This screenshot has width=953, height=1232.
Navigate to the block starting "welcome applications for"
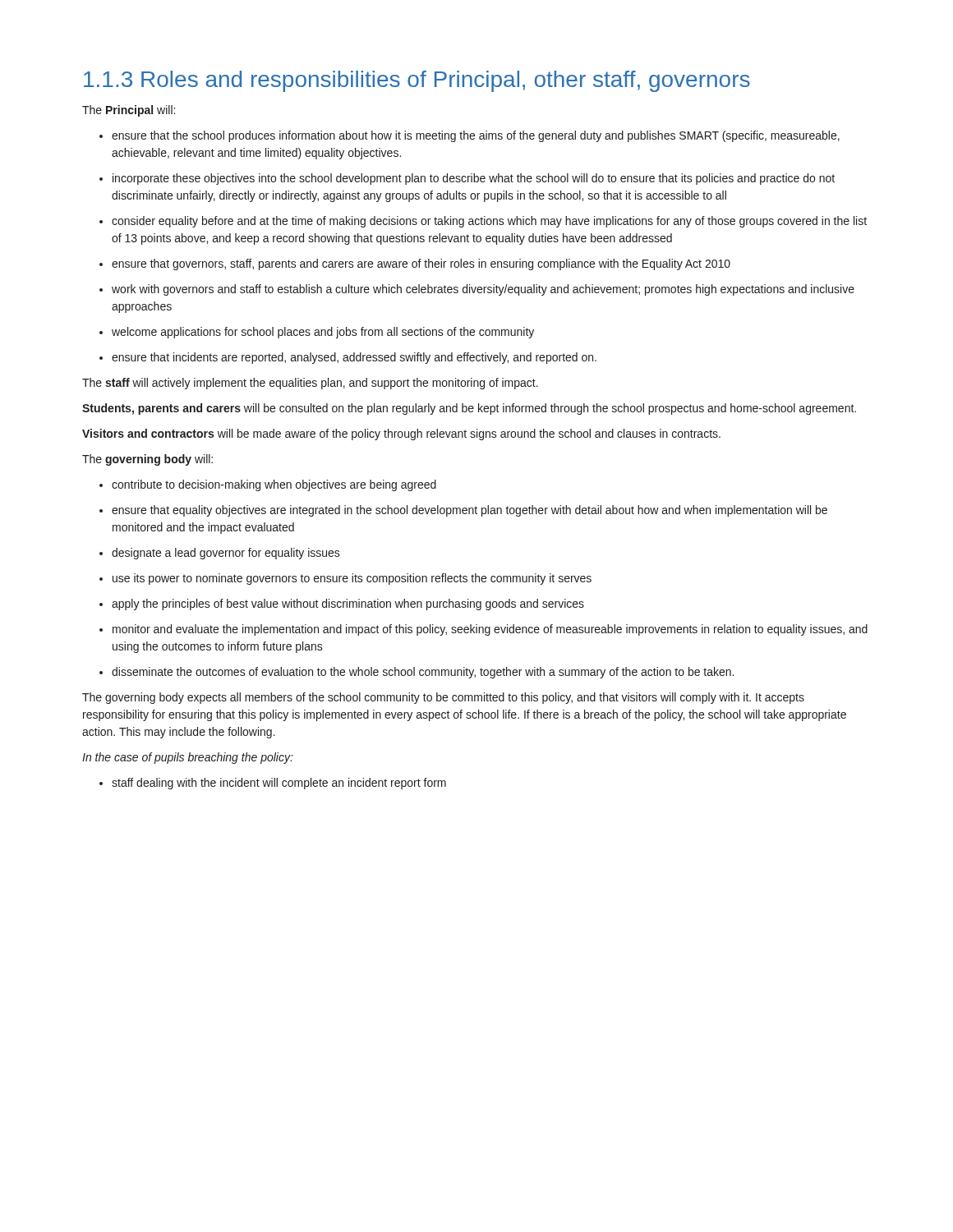click(x=476, y=332)
